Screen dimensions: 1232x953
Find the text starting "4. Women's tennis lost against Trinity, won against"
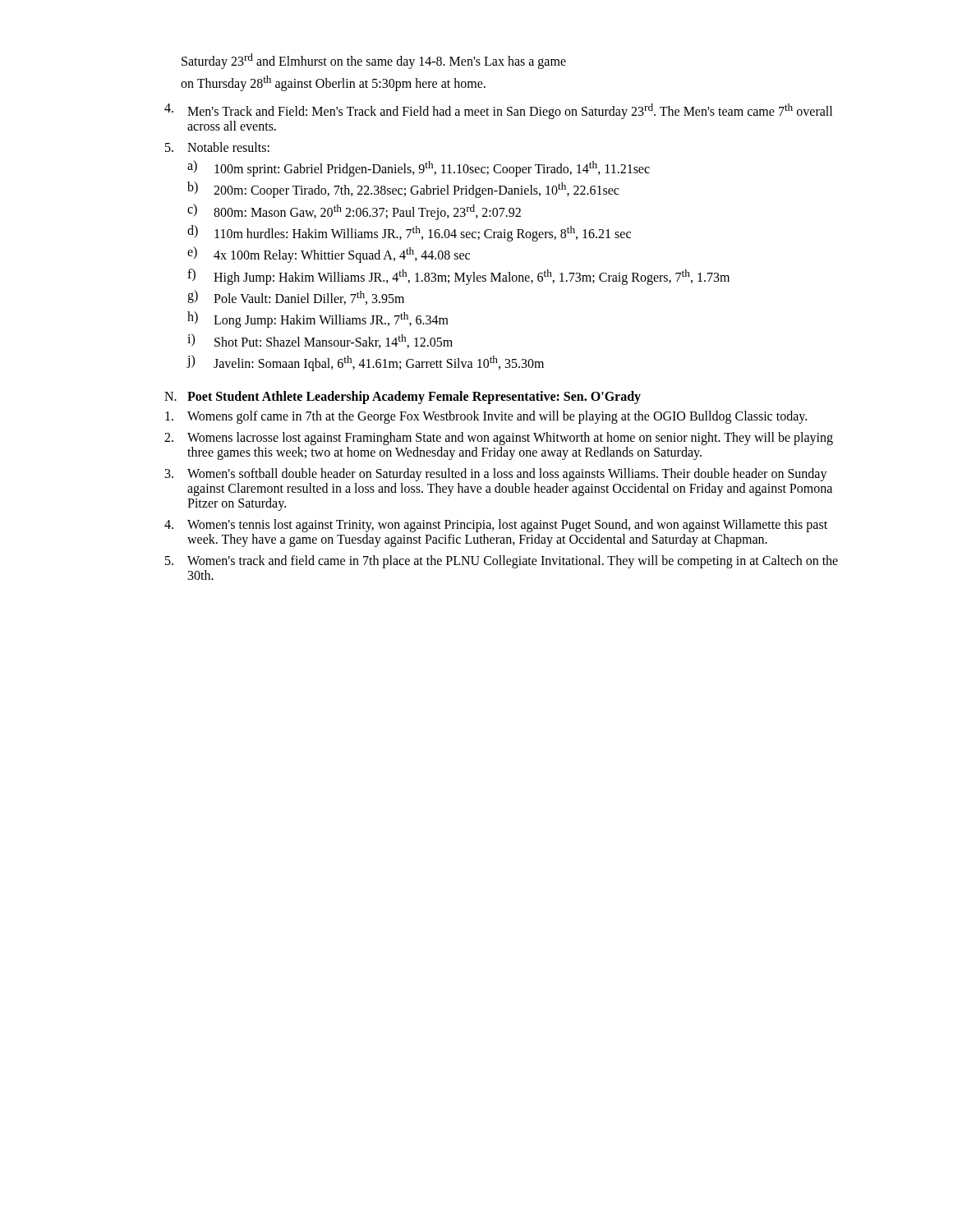pos(509,532)
